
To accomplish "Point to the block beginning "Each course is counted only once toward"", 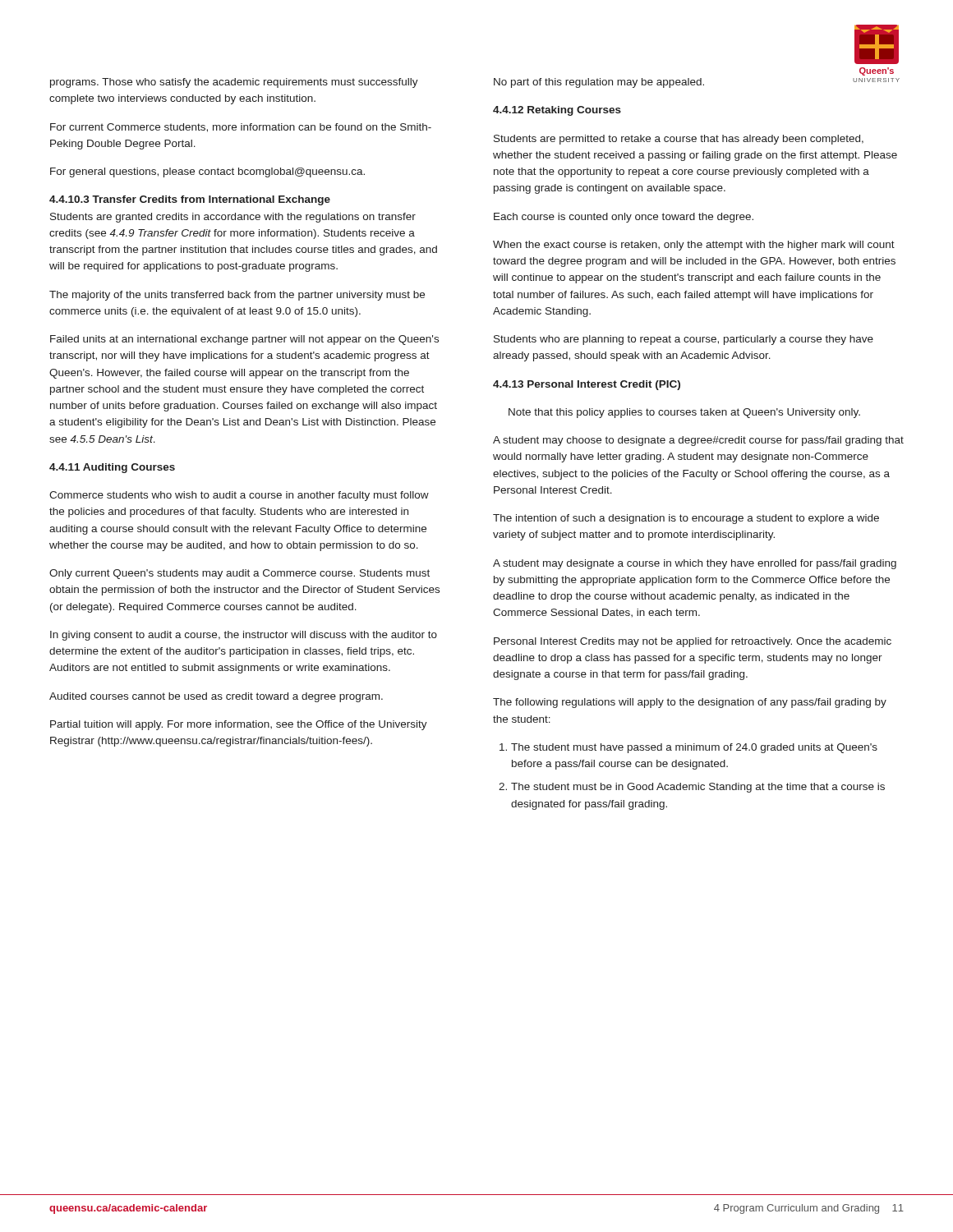I will click(698, 217).
